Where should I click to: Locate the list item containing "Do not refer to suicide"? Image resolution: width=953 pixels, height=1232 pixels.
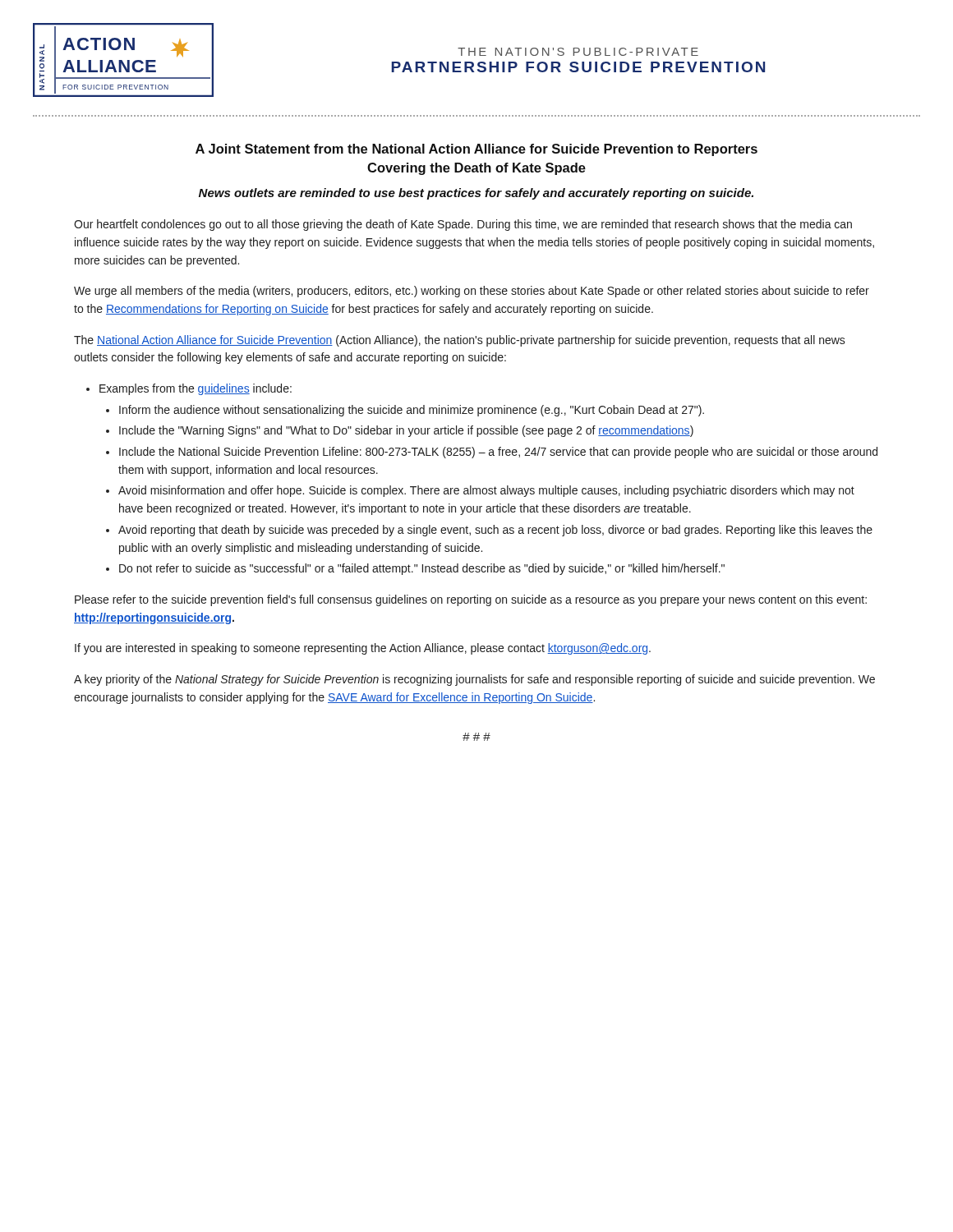click(422, 569)
